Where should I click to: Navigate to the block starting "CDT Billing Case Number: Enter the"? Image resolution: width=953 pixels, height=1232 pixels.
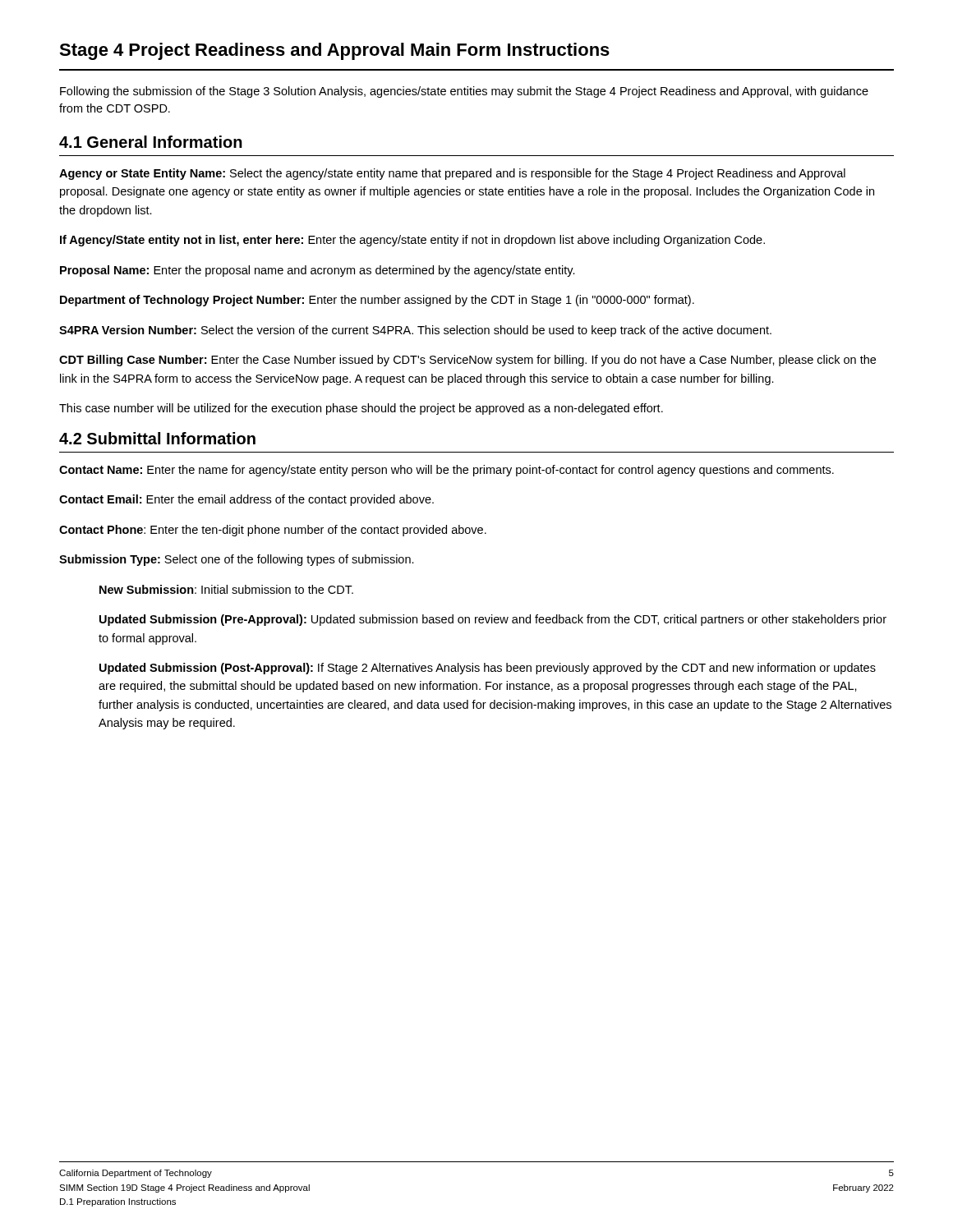pos(476,369)
